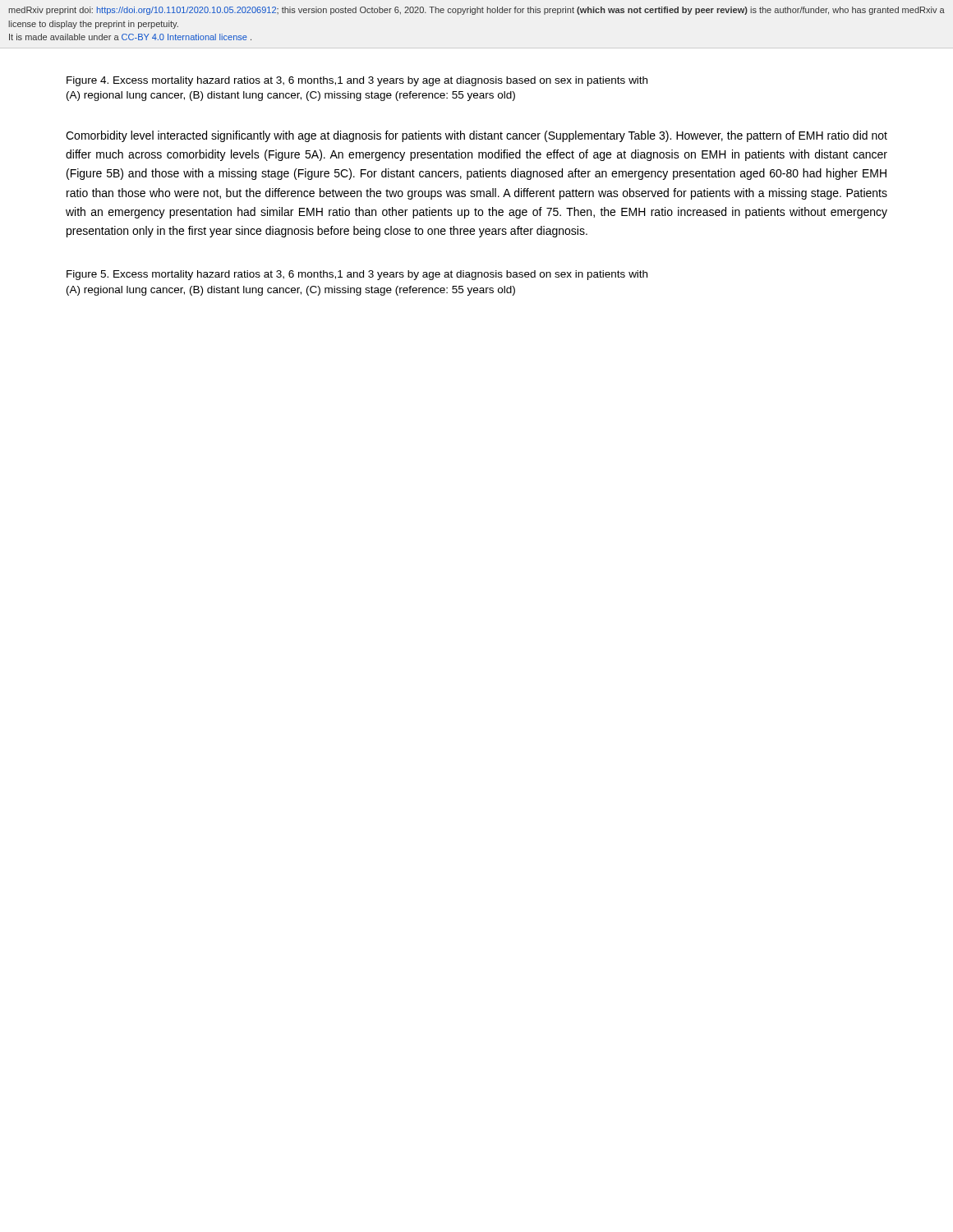Click on the text block with the text "Comorbidity level interacted significantly with age at"
Screen dimensions: 1232x953
click(x=476, y=184)
